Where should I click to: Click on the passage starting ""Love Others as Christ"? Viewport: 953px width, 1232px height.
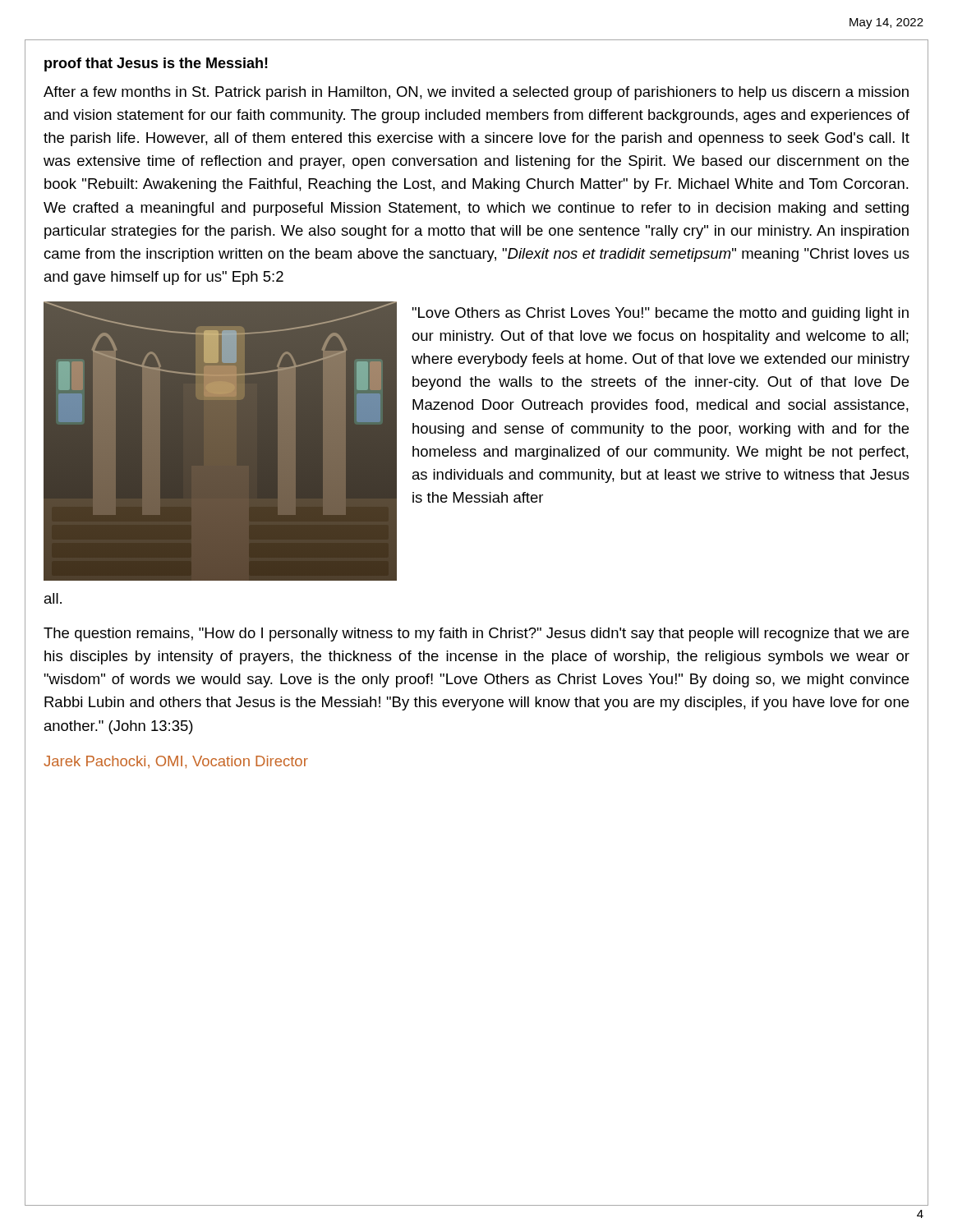661,405
